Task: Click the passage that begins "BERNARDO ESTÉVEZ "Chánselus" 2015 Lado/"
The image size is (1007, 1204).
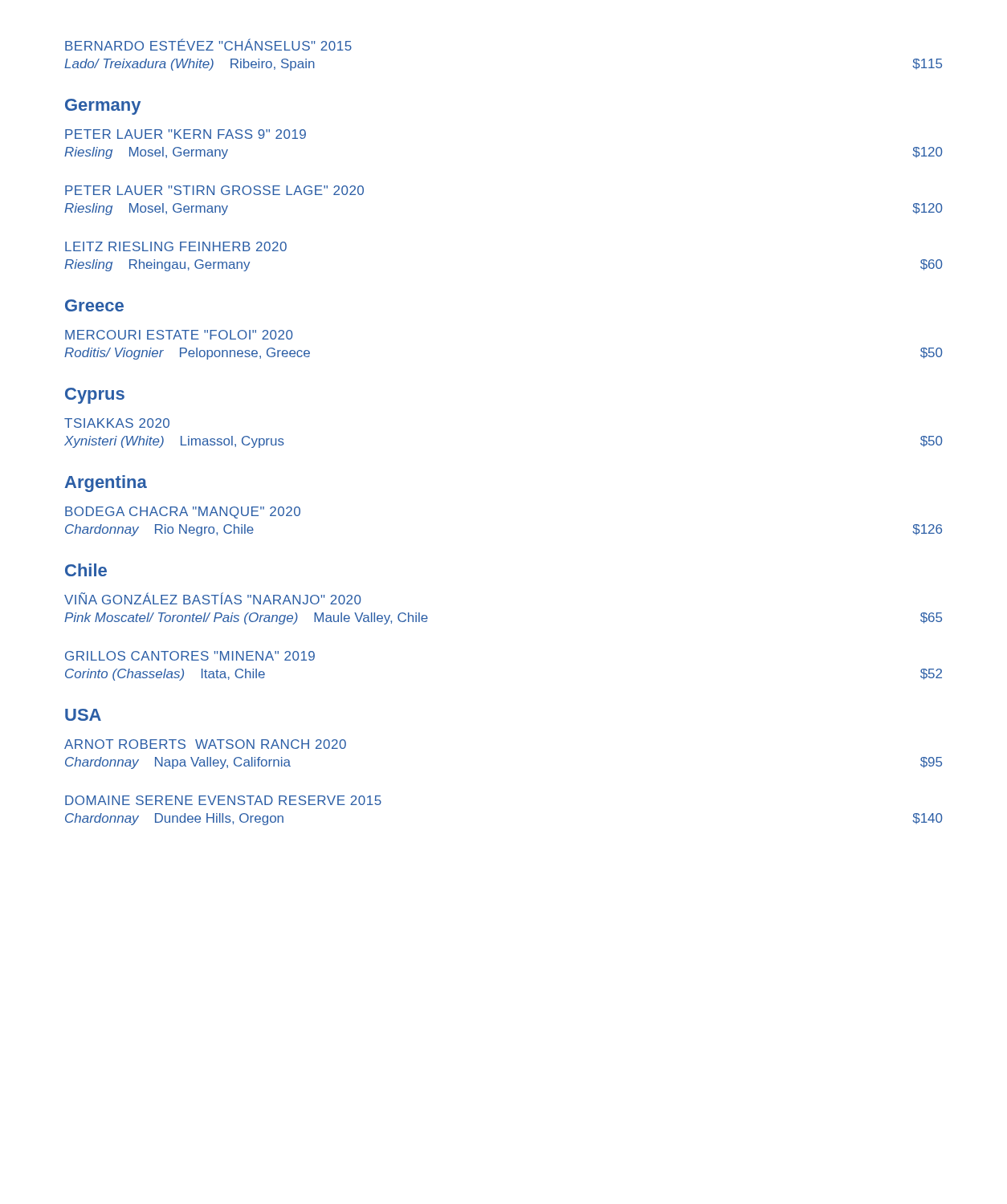Action: point(208,45)
